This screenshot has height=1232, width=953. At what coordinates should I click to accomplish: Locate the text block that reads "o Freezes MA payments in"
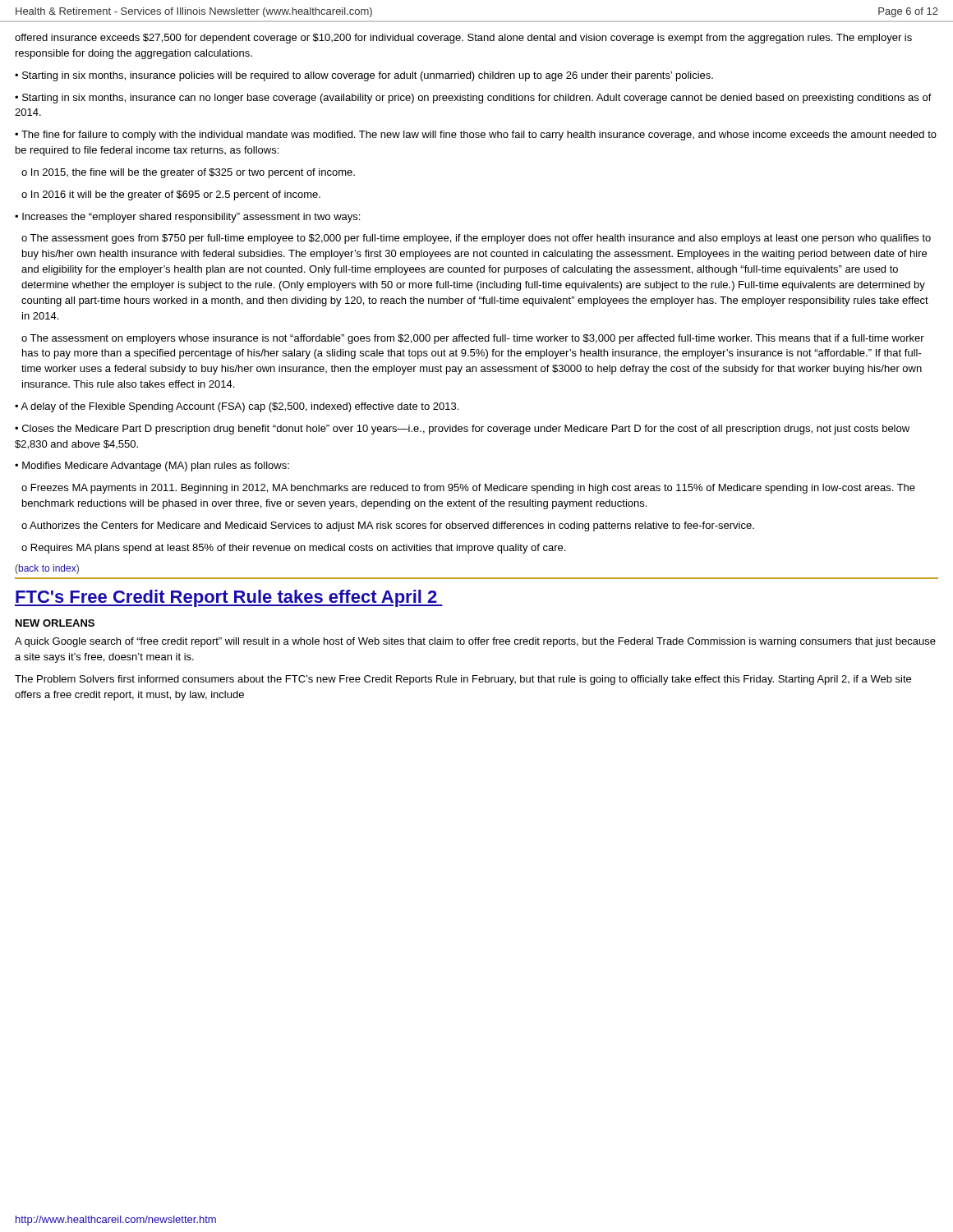coord(468,495)
